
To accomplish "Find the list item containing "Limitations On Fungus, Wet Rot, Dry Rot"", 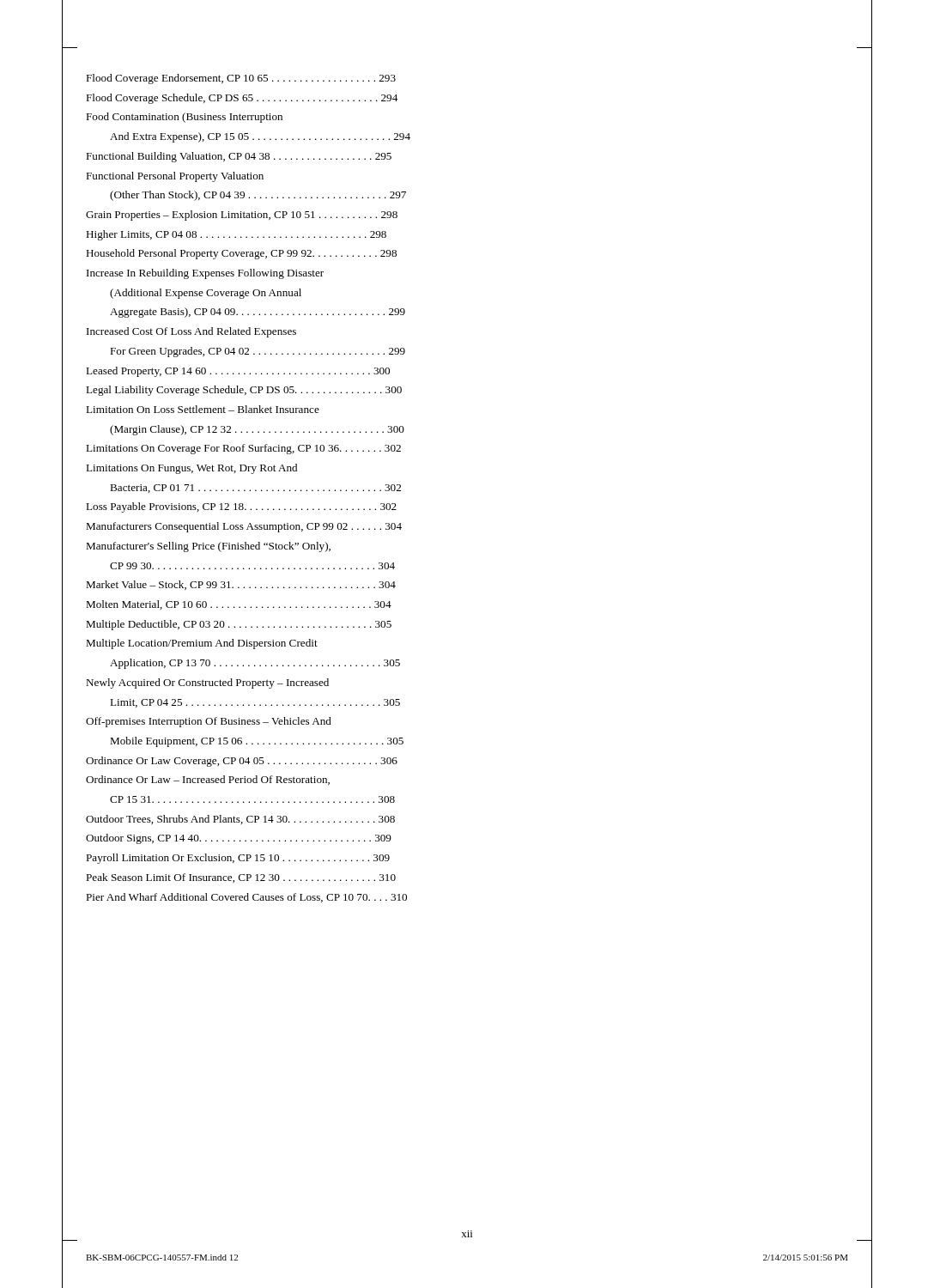I will [192, 468].
